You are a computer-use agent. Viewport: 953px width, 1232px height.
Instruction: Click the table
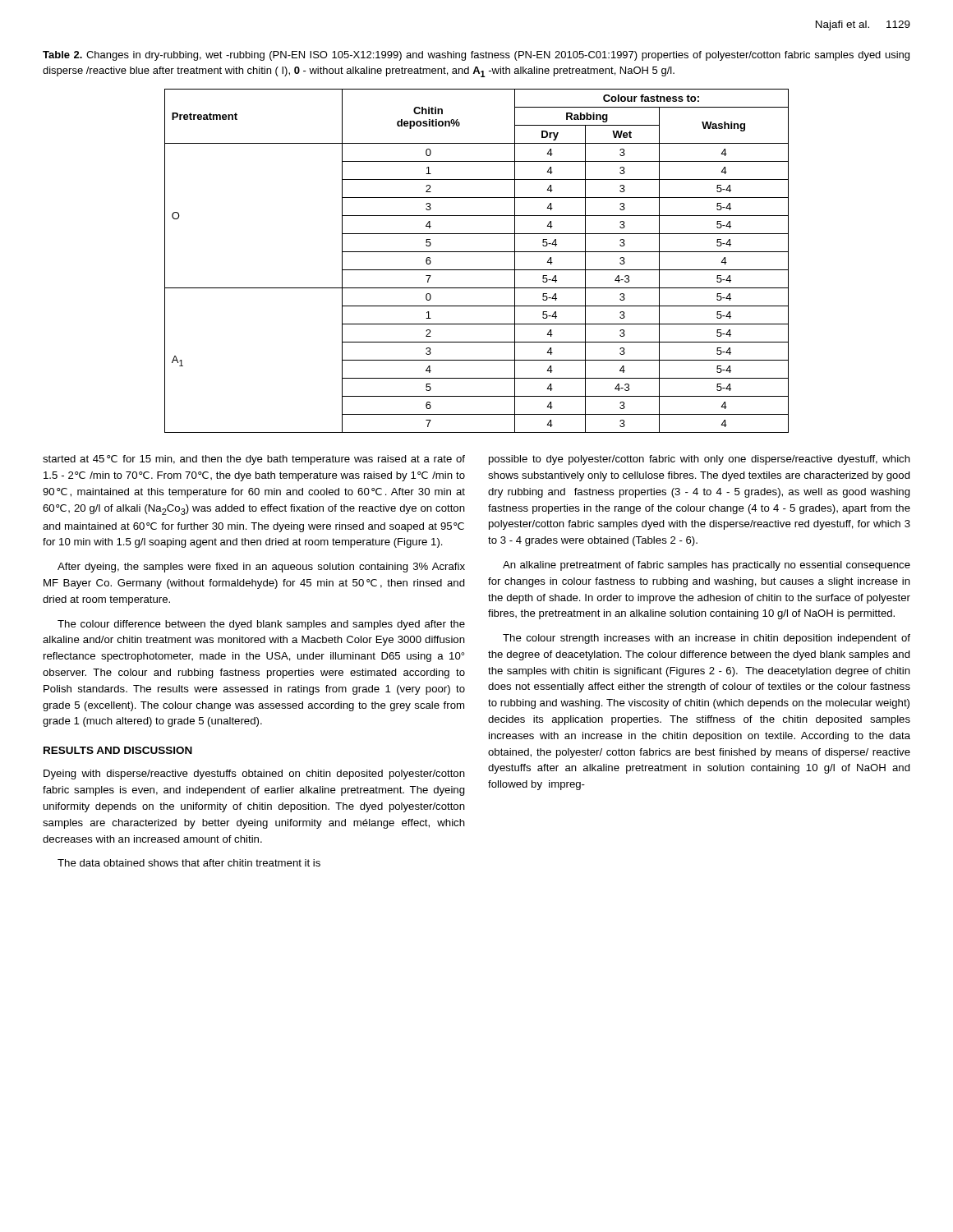click(476, 261)
